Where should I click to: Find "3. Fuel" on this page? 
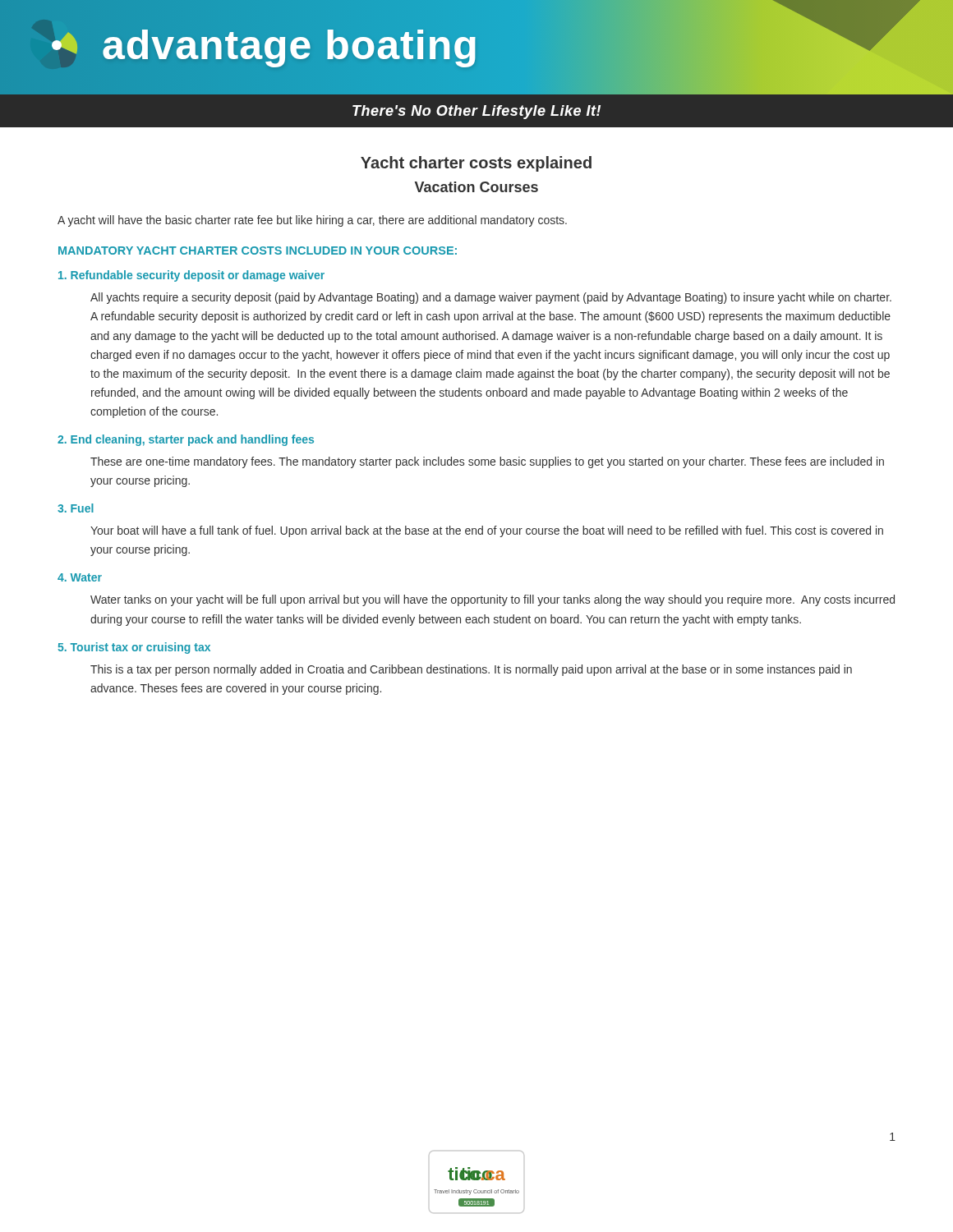tap(76, 509)
